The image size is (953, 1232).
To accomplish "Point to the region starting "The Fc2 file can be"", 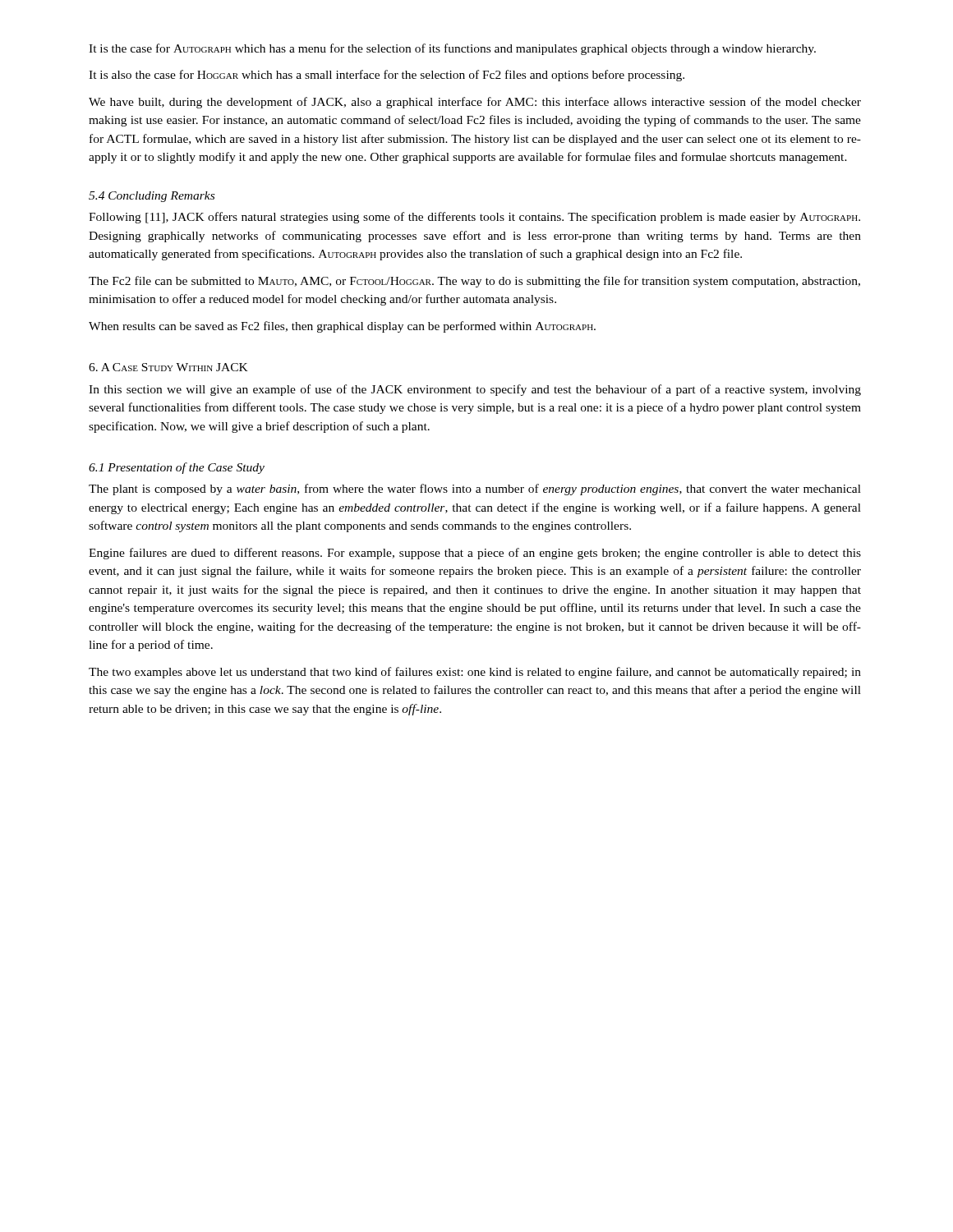I will tap(475, 290).
